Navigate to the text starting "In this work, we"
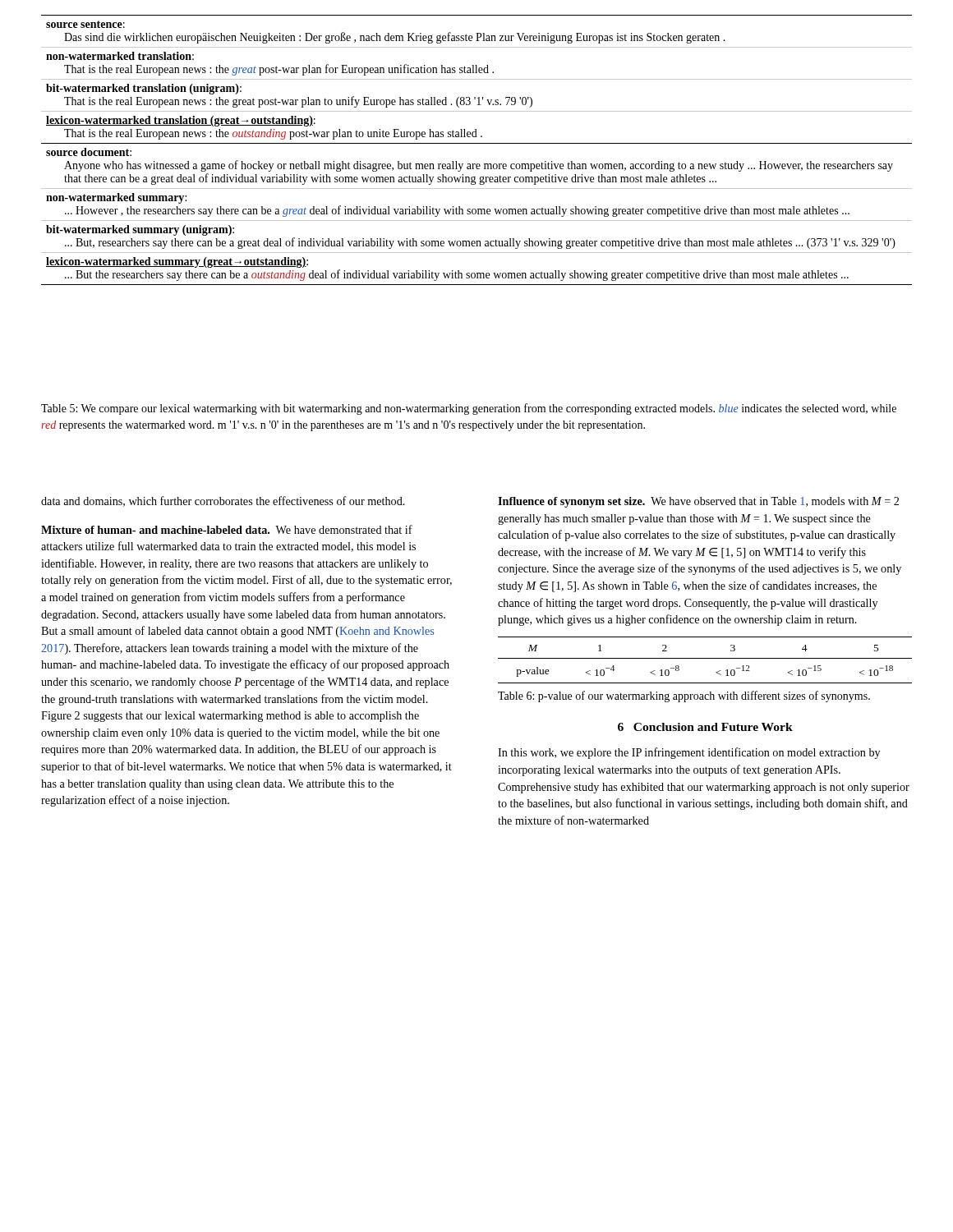 pyautogui.click(x=704, y=787)
